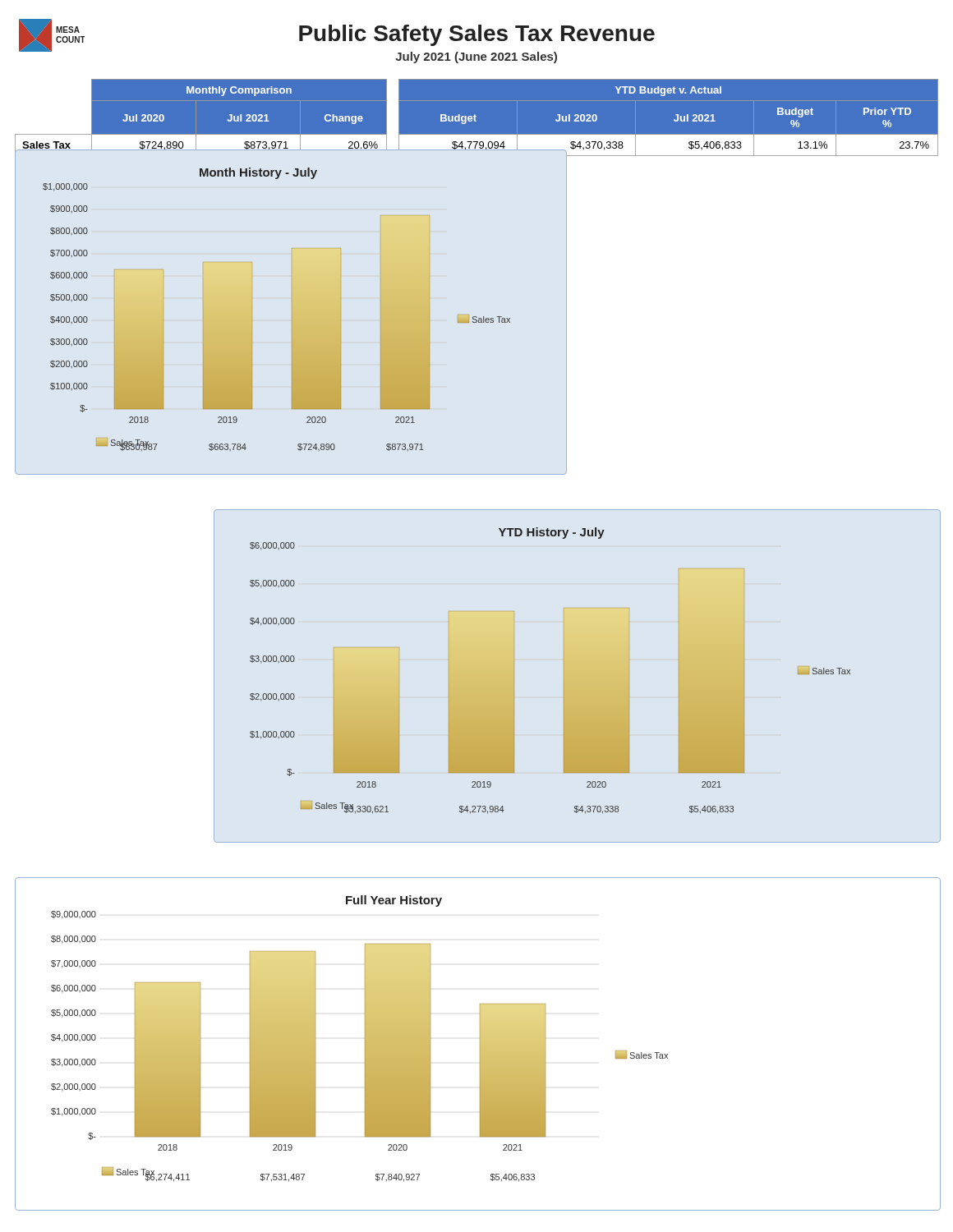Locate the table

(476, 117)
